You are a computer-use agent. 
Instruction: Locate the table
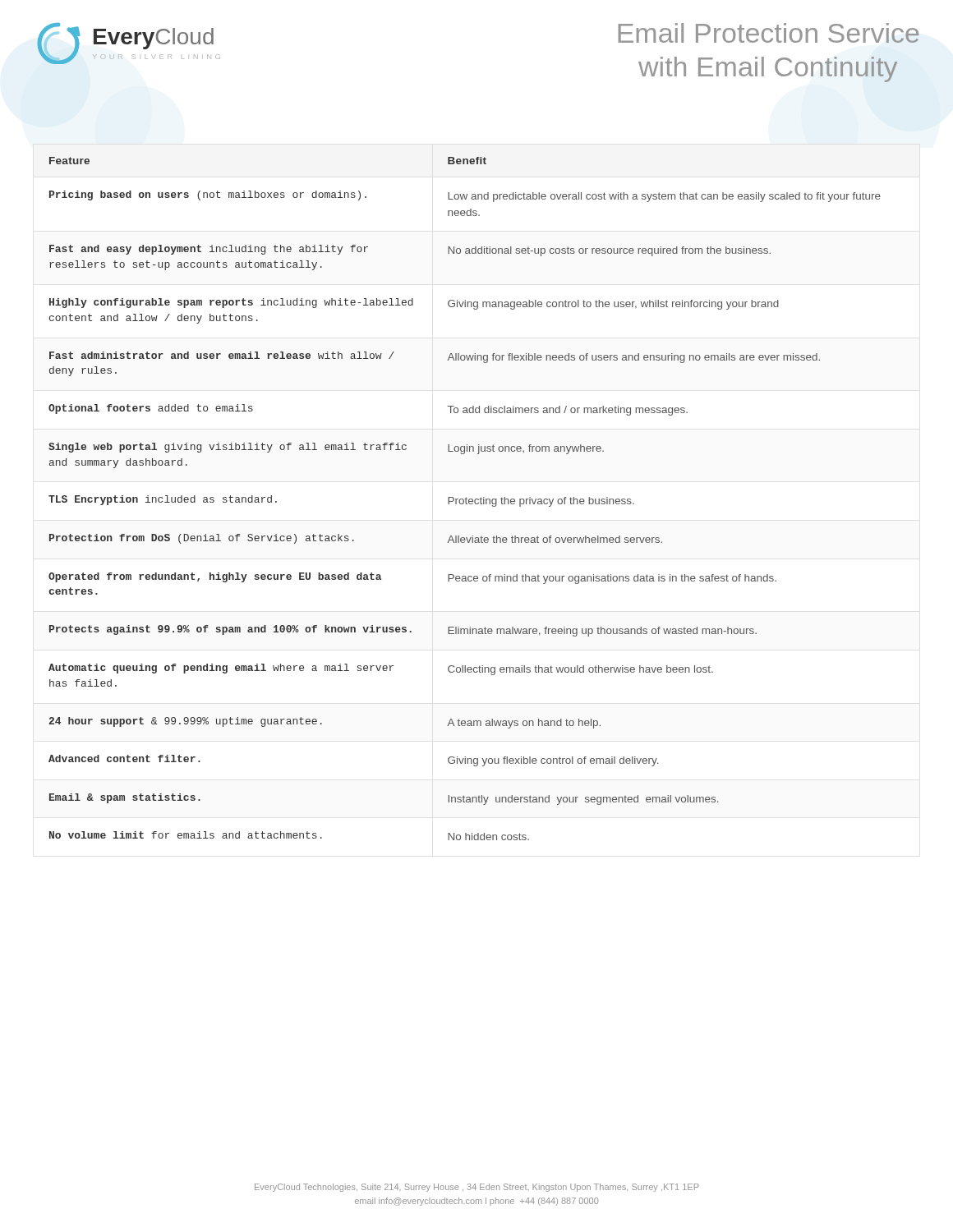coord(476,500)
